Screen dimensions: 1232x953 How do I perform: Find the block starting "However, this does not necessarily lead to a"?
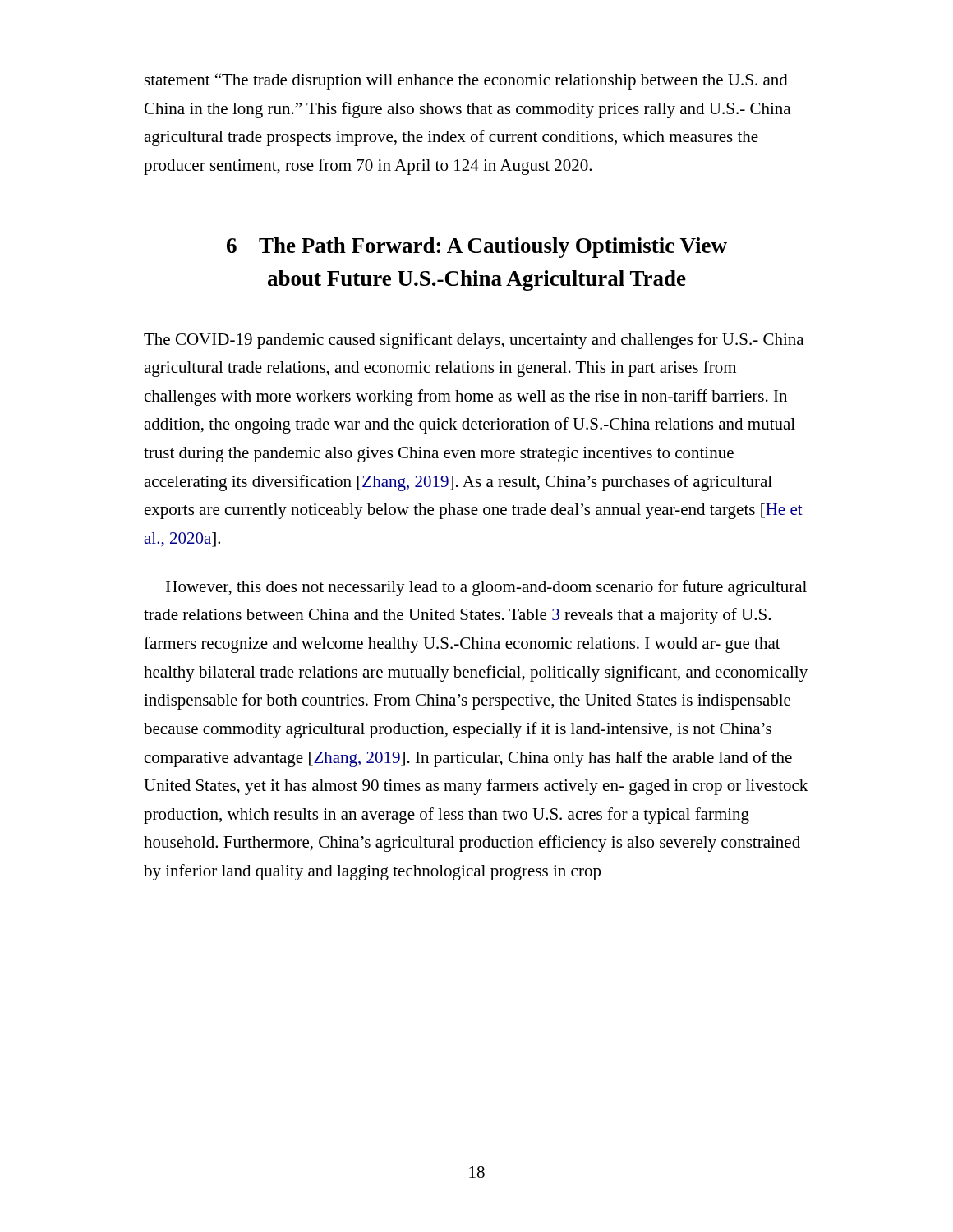pyautogui.click(x=476, y=728)
